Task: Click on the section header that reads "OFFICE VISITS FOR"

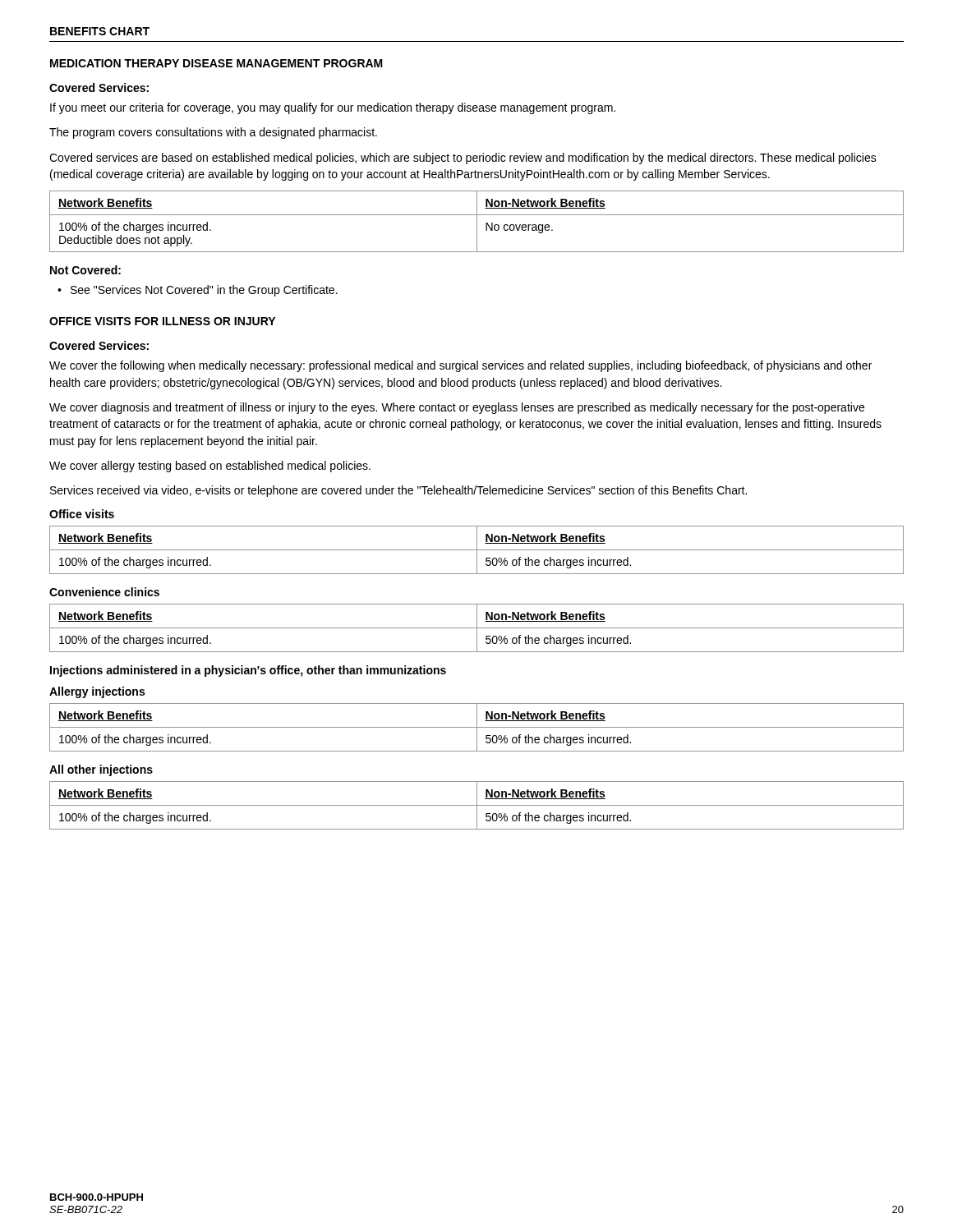Action: 162,322
